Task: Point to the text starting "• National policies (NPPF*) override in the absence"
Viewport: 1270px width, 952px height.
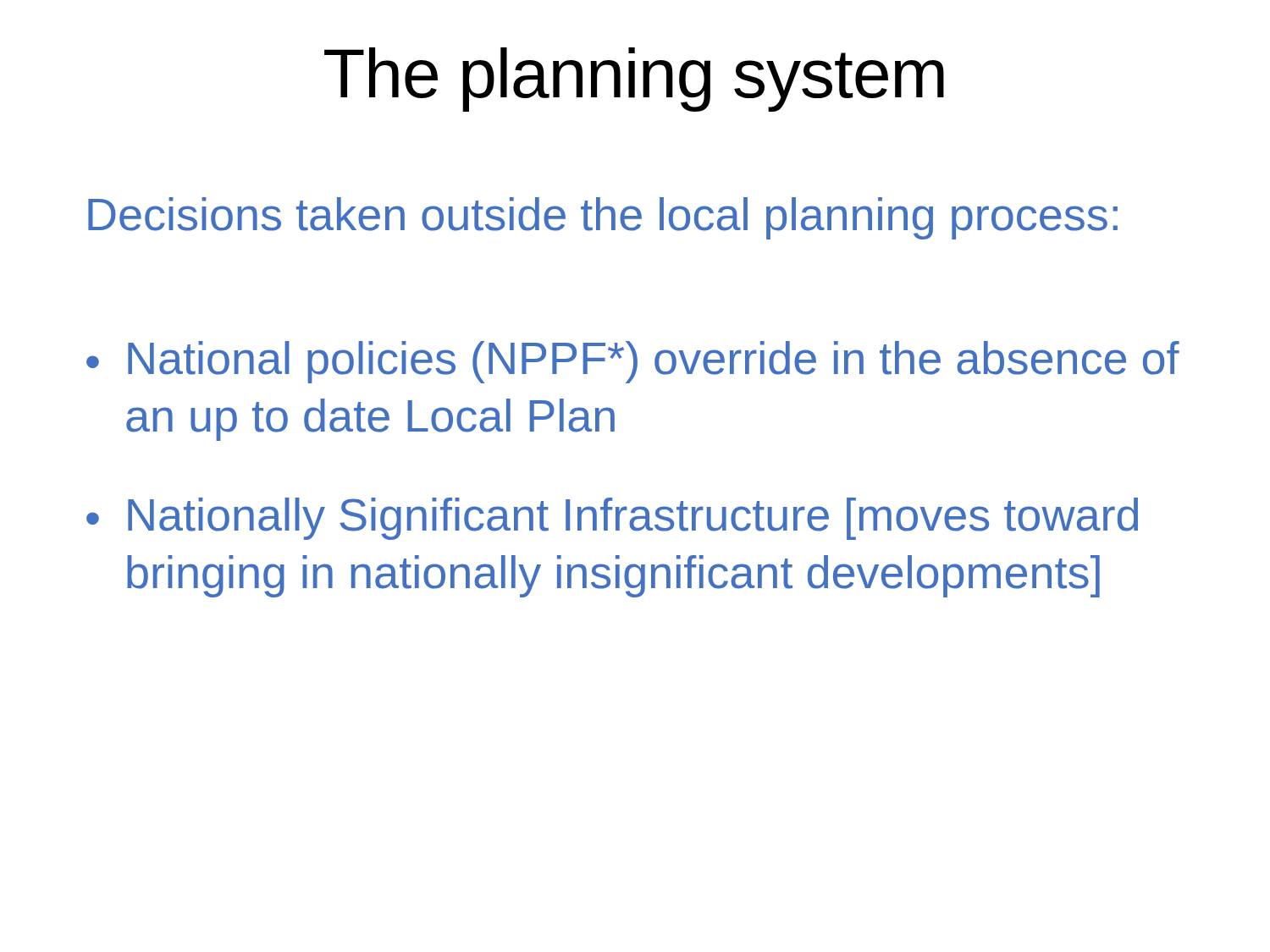Action: point(635,387)
